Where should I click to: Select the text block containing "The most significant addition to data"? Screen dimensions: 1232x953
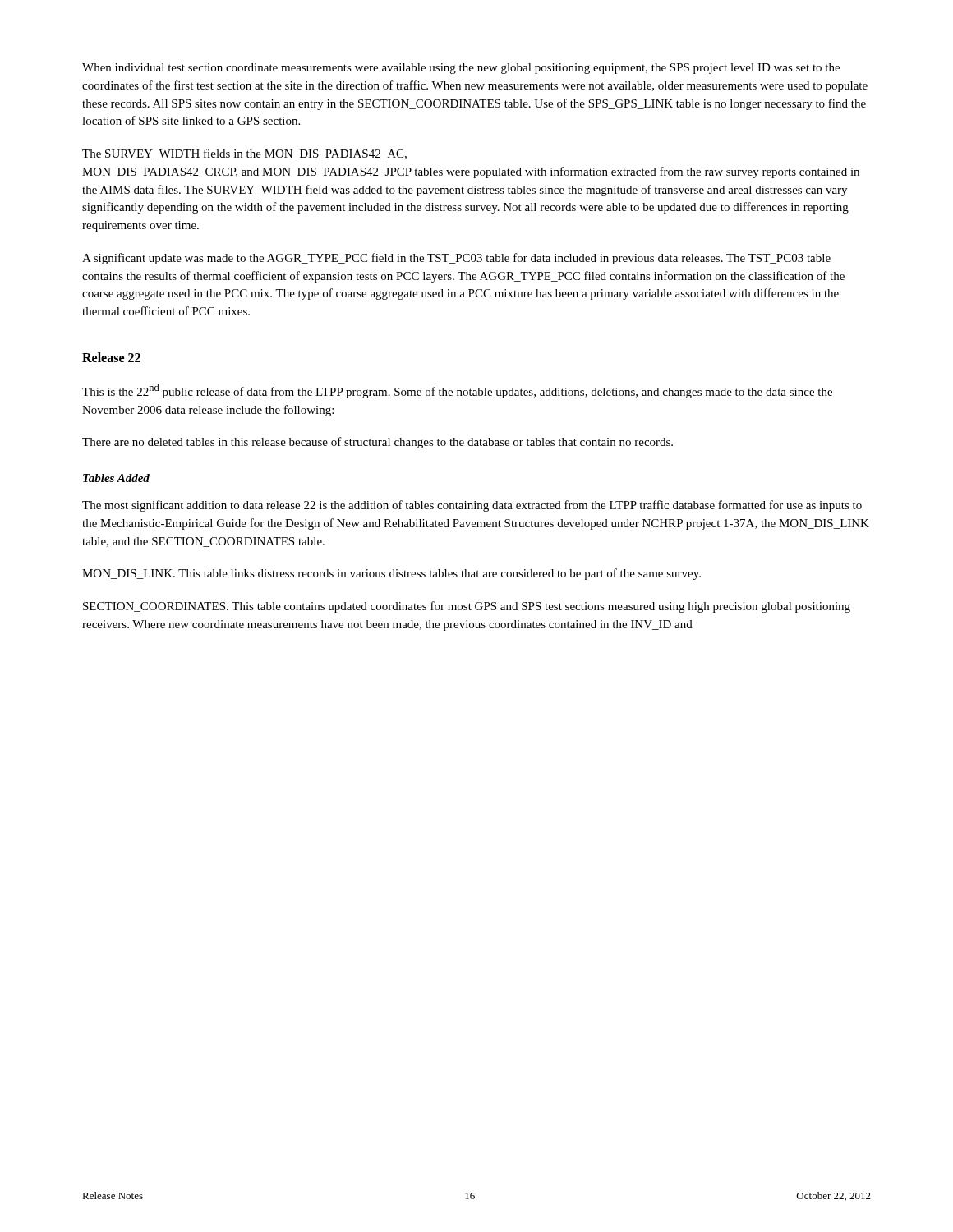[476, 523]
